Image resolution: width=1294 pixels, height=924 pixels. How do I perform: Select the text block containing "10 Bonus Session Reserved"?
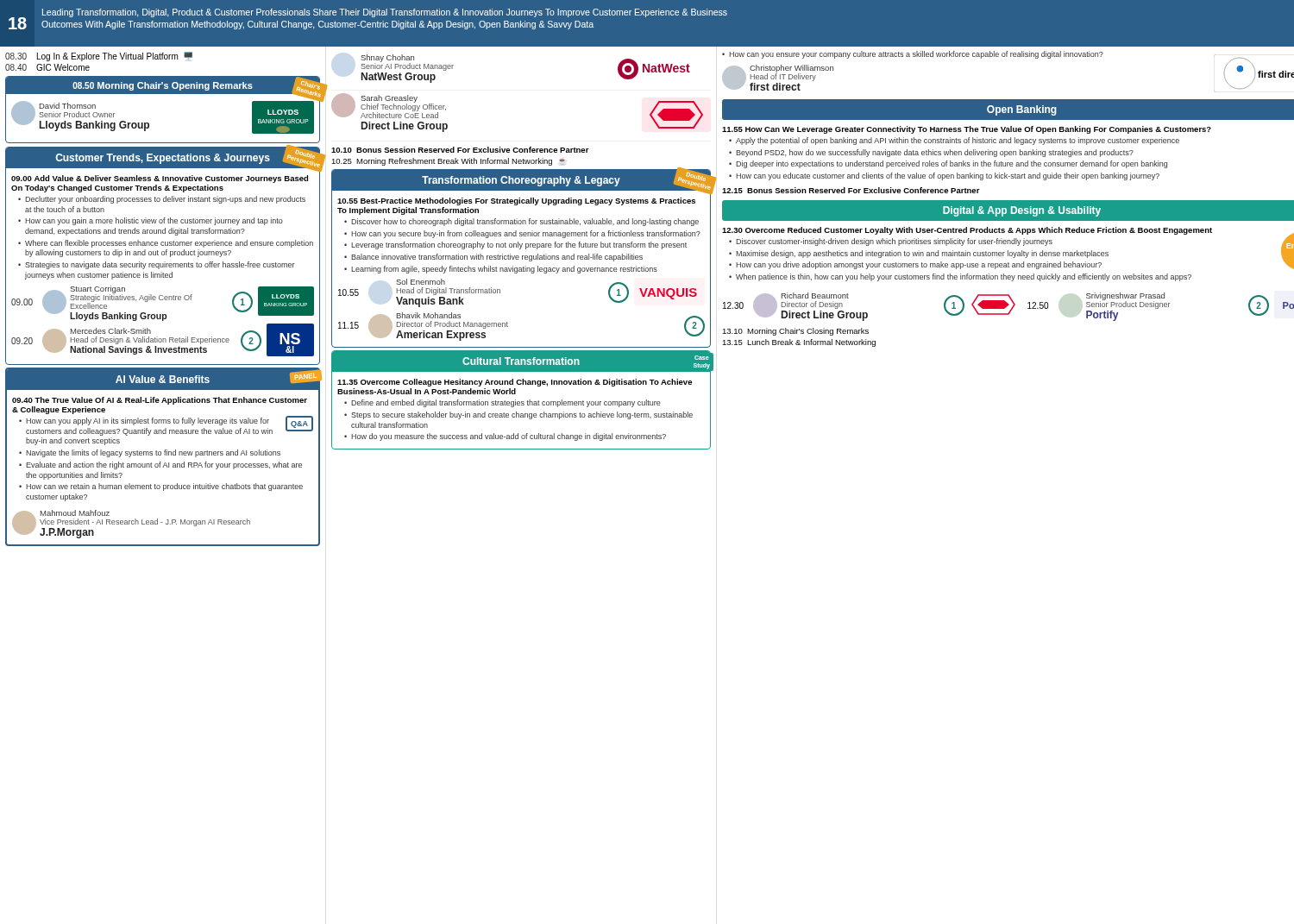pyautogui.click(x=460, y=150)
